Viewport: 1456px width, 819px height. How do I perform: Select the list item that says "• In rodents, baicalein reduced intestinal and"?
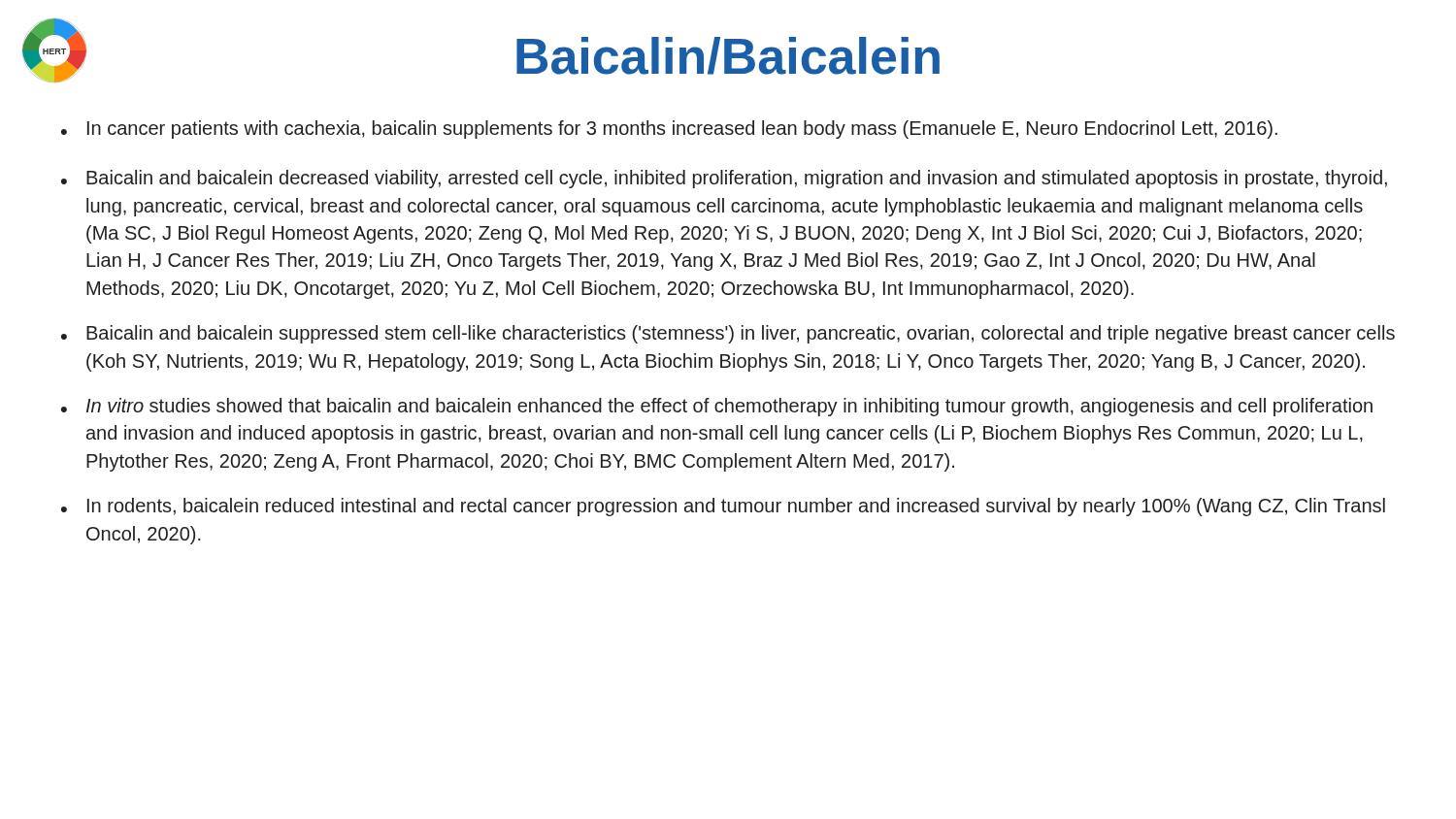pyautogui.click(x=728, y=520)
